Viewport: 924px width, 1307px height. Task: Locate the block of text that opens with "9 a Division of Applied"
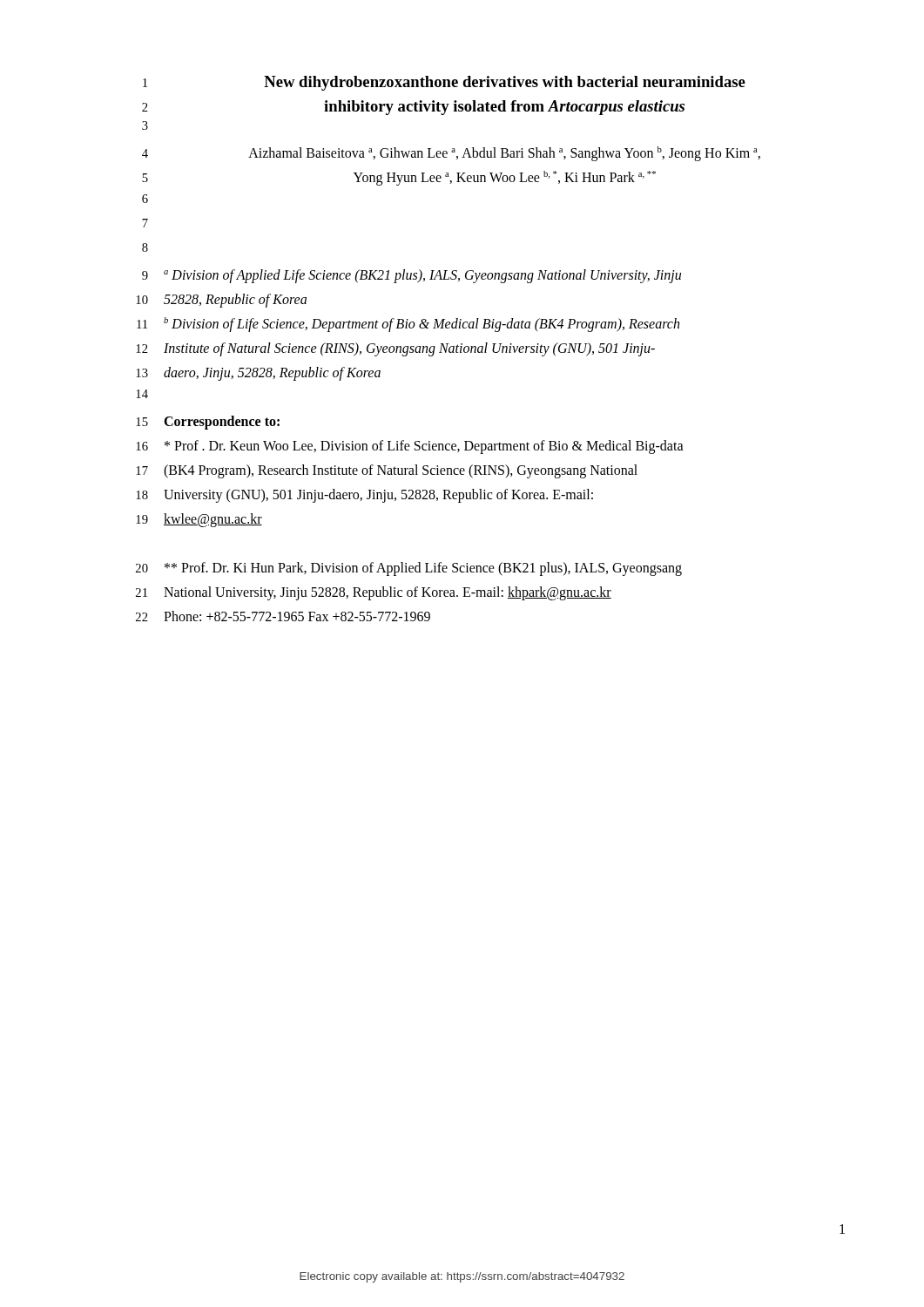tap(479, 276)
